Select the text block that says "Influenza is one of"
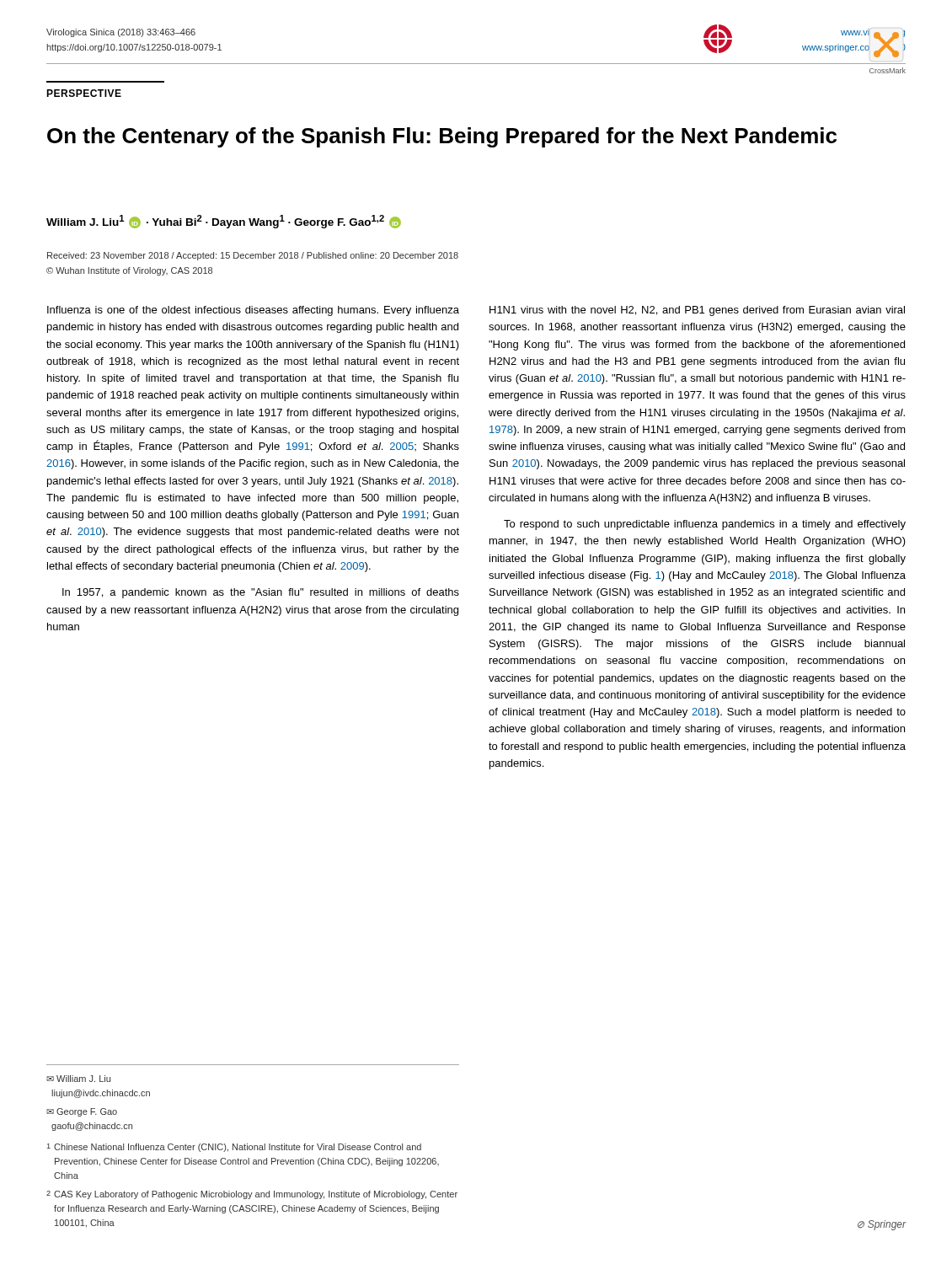The height and width of the screenshot is (1264, 952). [x=253, y=469]
